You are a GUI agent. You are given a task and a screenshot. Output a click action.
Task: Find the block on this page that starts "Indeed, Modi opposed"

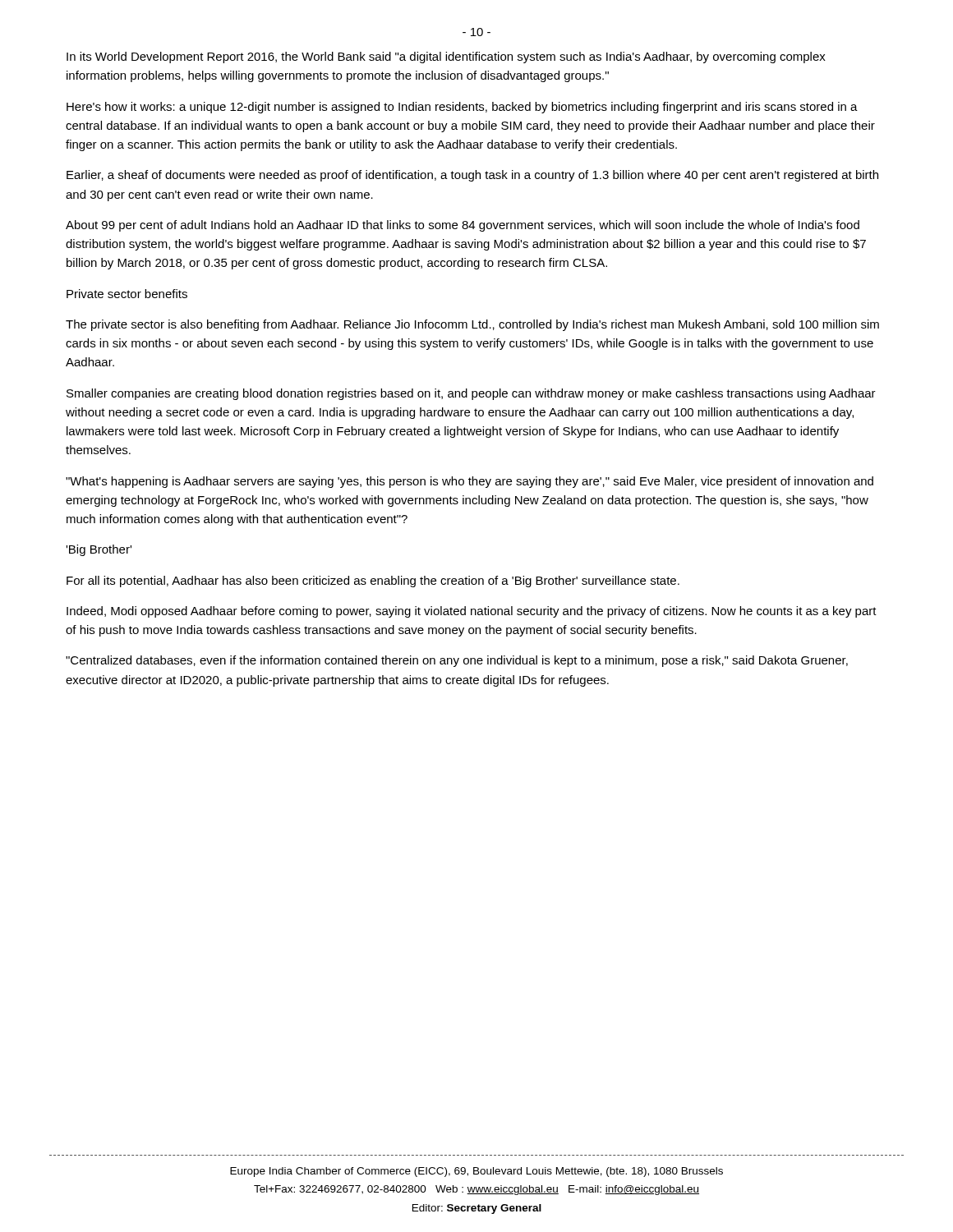471,620
